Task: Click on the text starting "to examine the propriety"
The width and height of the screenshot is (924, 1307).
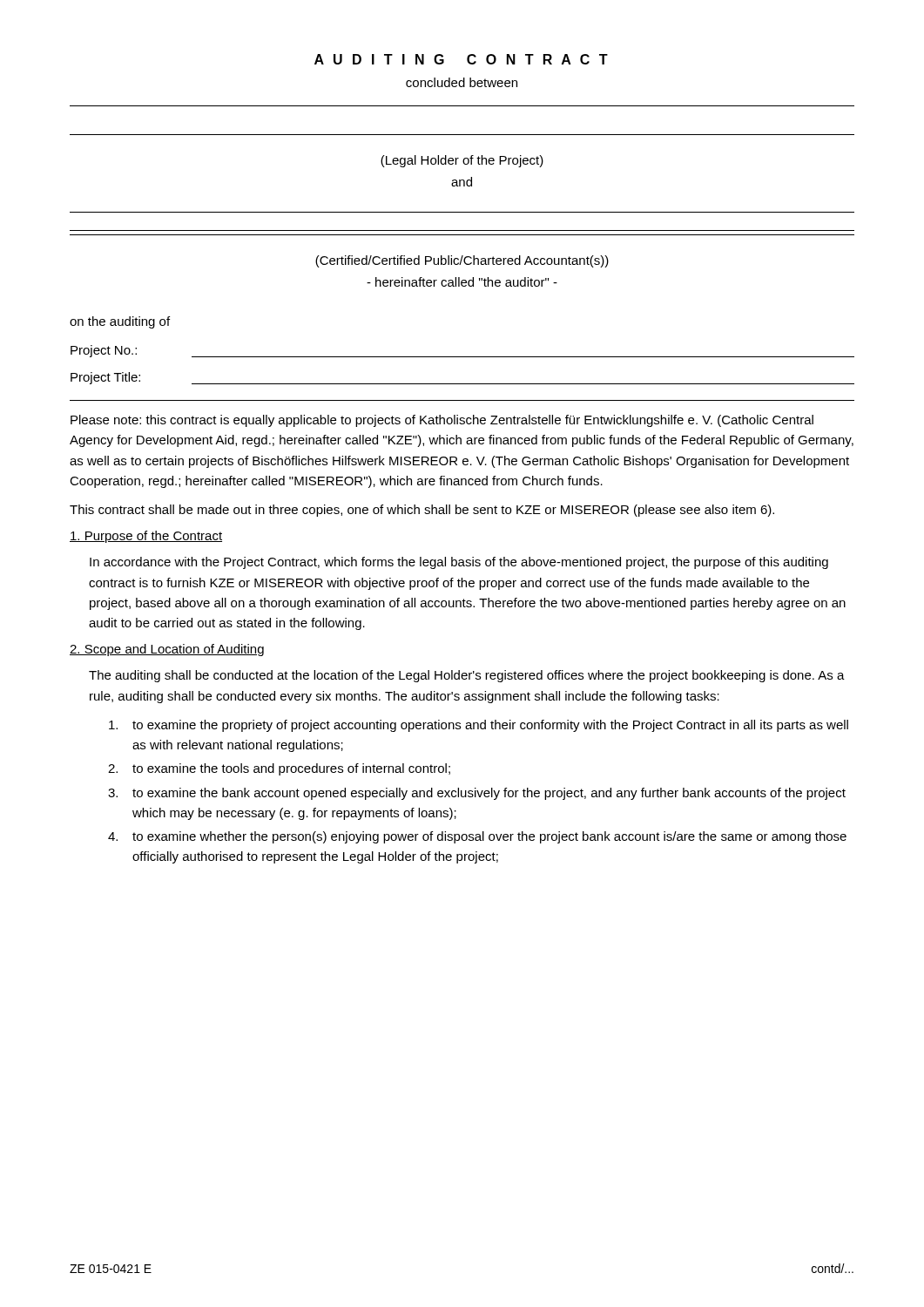Action: 481,735
